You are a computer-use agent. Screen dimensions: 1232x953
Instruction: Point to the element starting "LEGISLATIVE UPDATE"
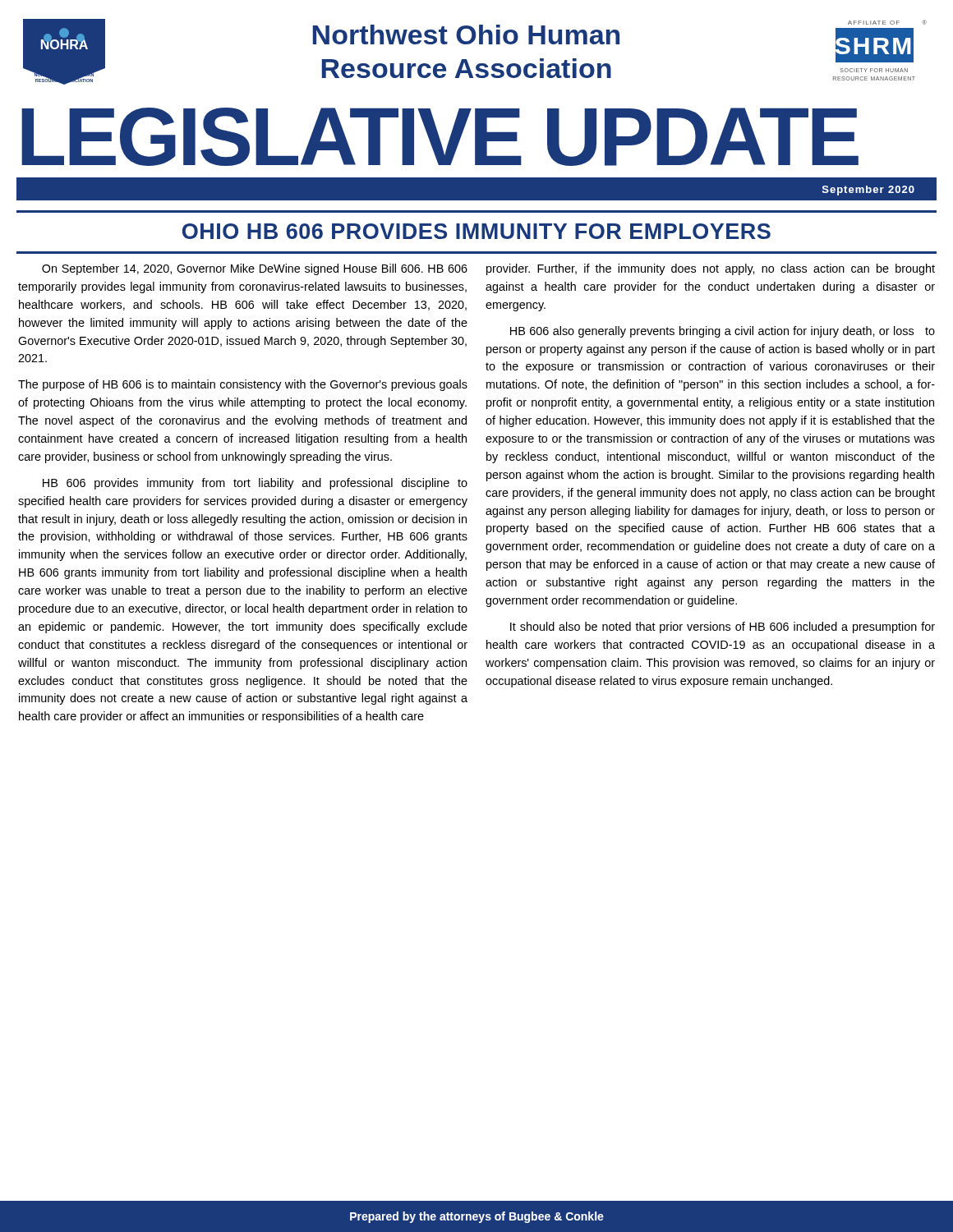click(476, 136)
